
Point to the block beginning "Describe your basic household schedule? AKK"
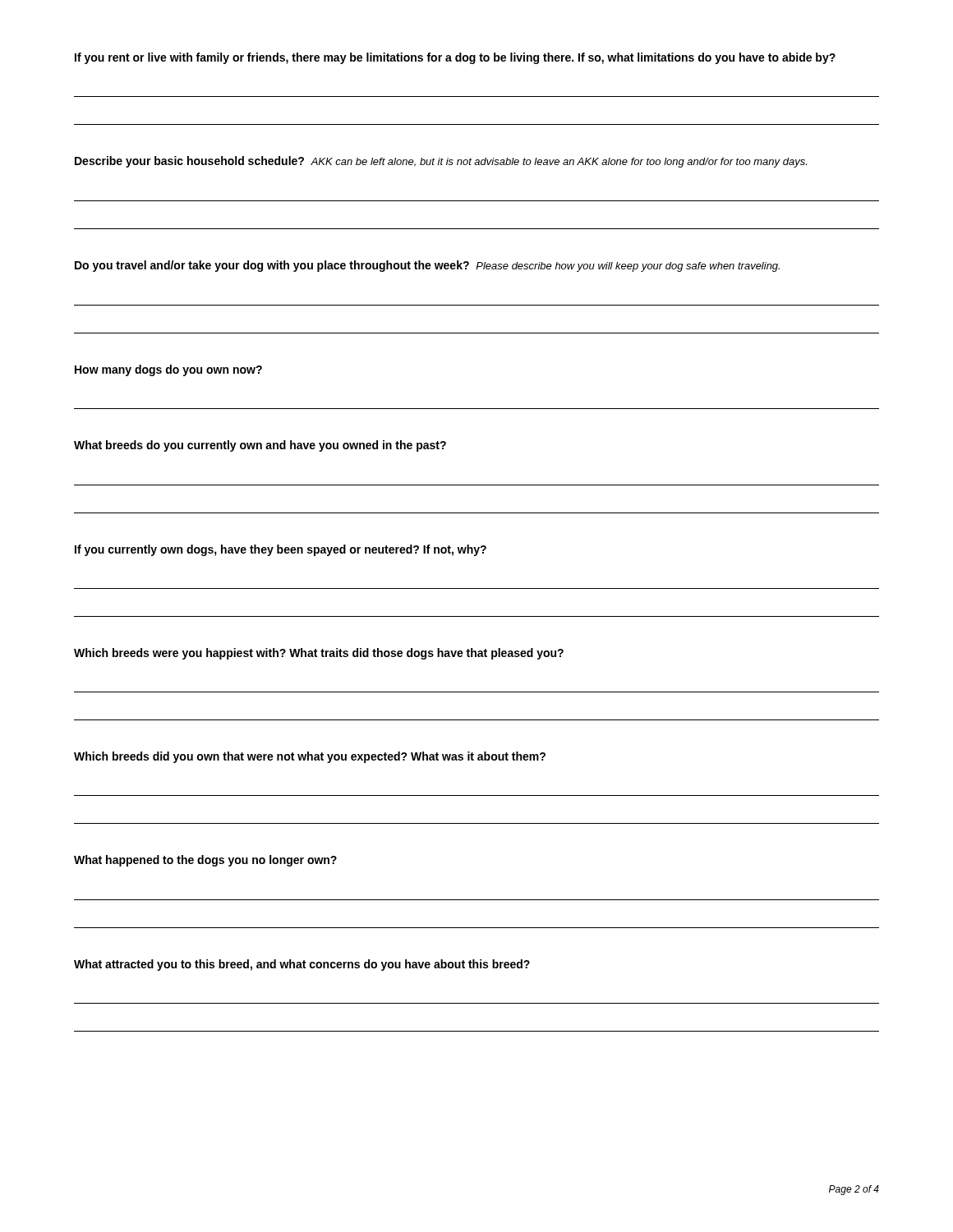[476, 191]
